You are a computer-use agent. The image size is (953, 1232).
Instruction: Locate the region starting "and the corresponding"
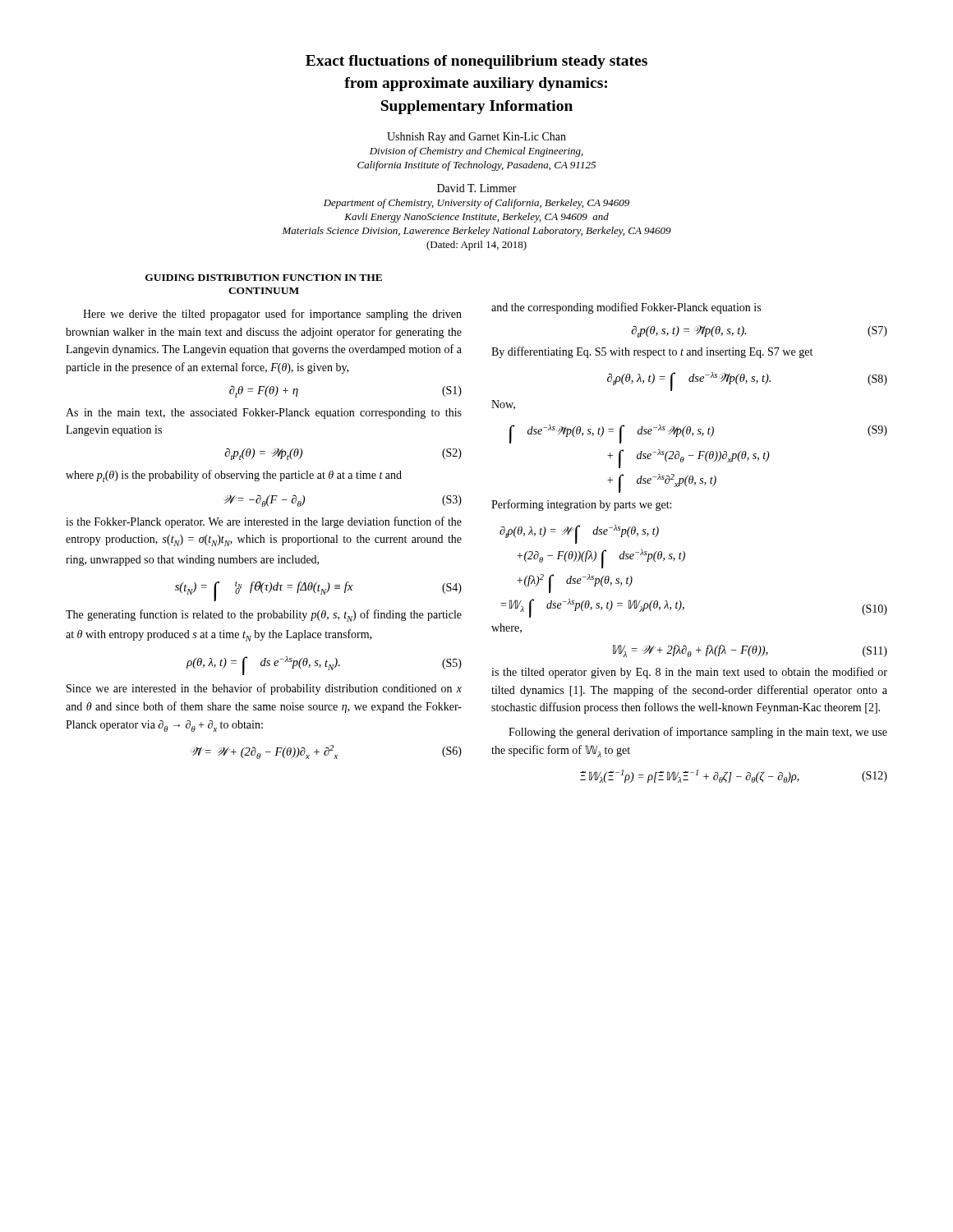pyautogui.click(x=689, y=308)
